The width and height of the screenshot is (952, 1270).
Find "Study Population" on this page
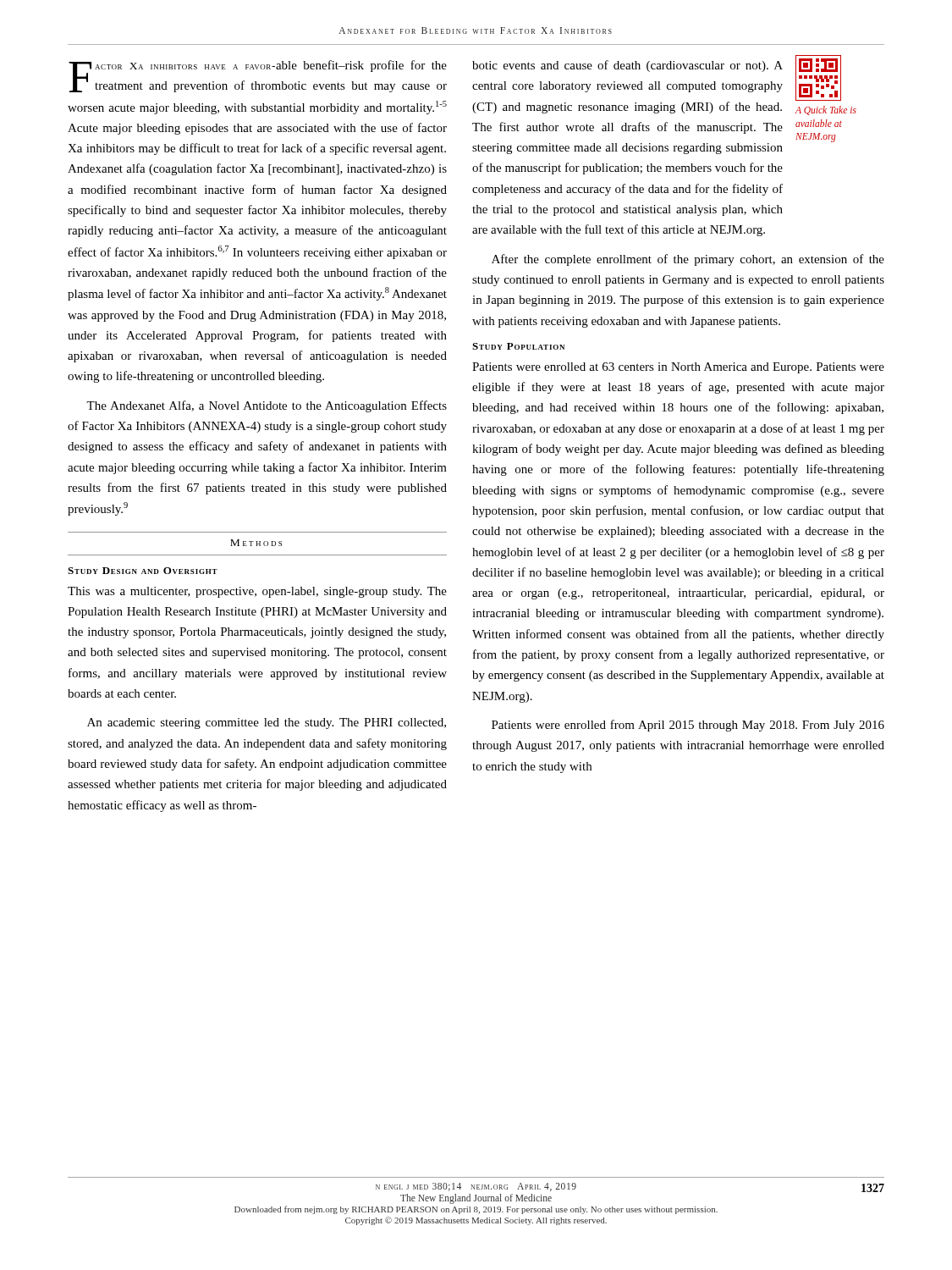point(519,346)
